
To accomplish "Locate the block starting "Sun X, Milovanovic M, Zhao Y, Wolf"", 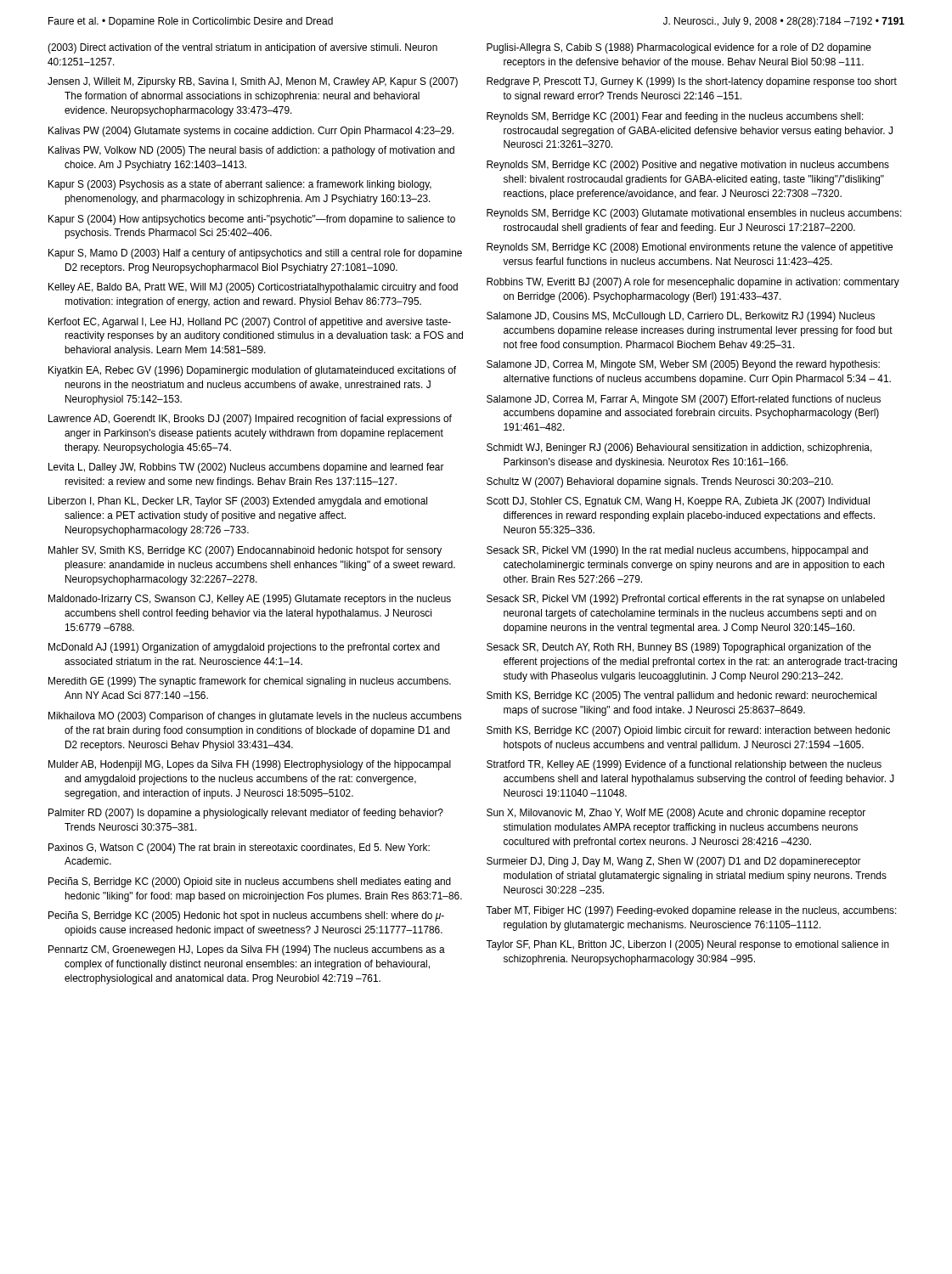I will click(676, 827).
